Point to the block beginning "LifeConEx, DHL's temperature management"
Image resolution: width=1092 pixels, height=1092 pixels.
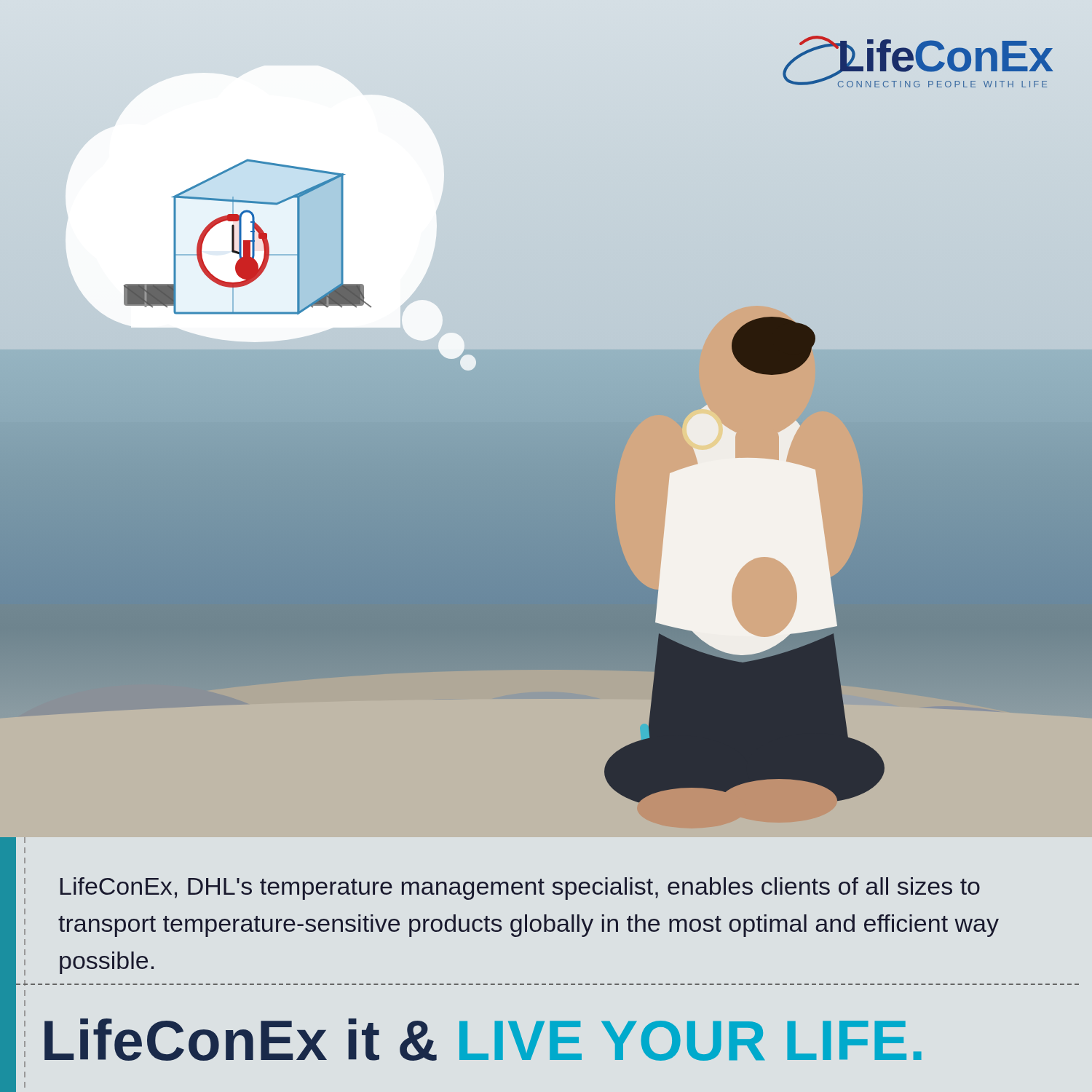click(x=529, y=923)
